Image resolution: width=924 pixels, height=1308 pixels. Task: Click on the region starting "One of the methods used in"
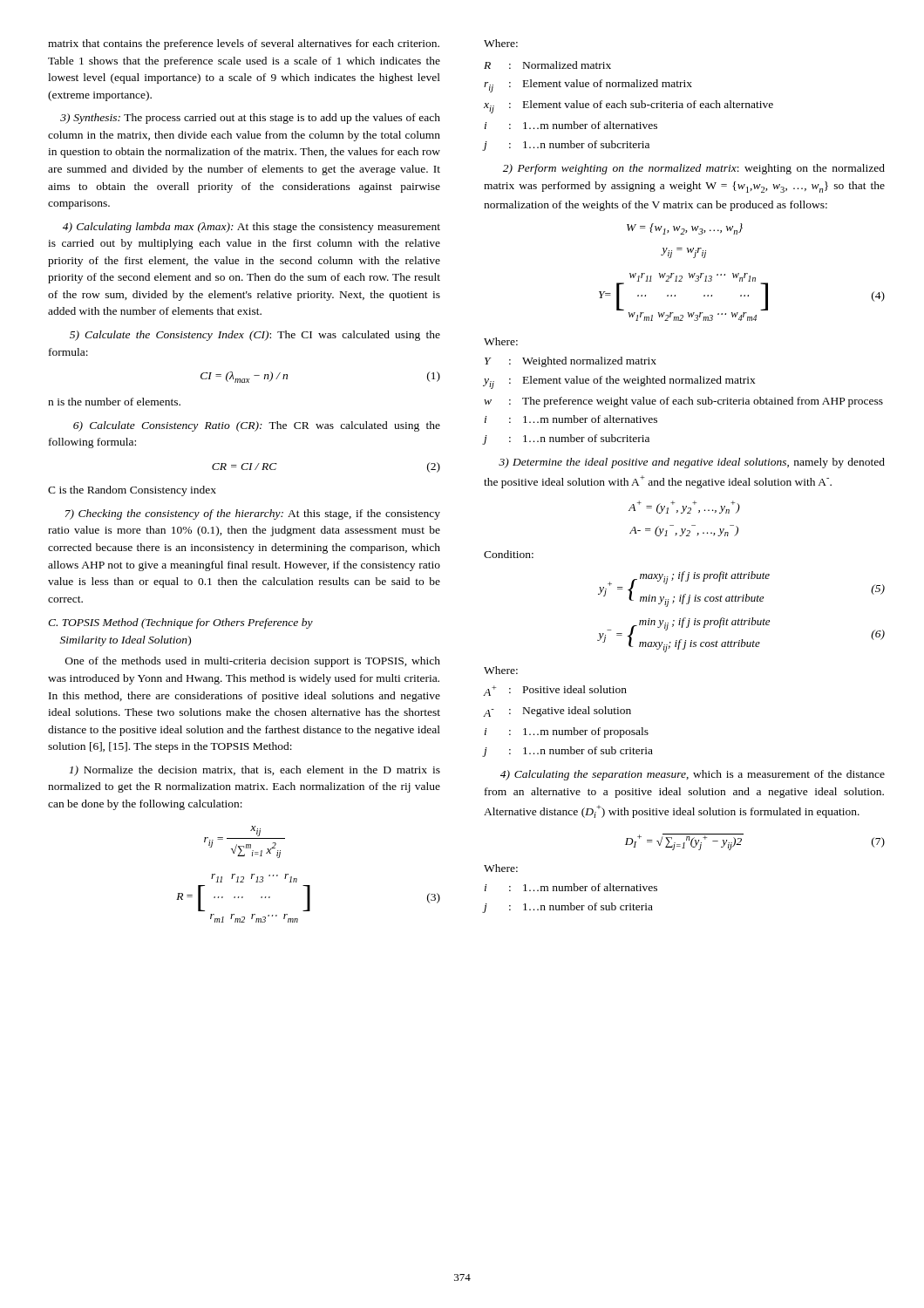244,704
